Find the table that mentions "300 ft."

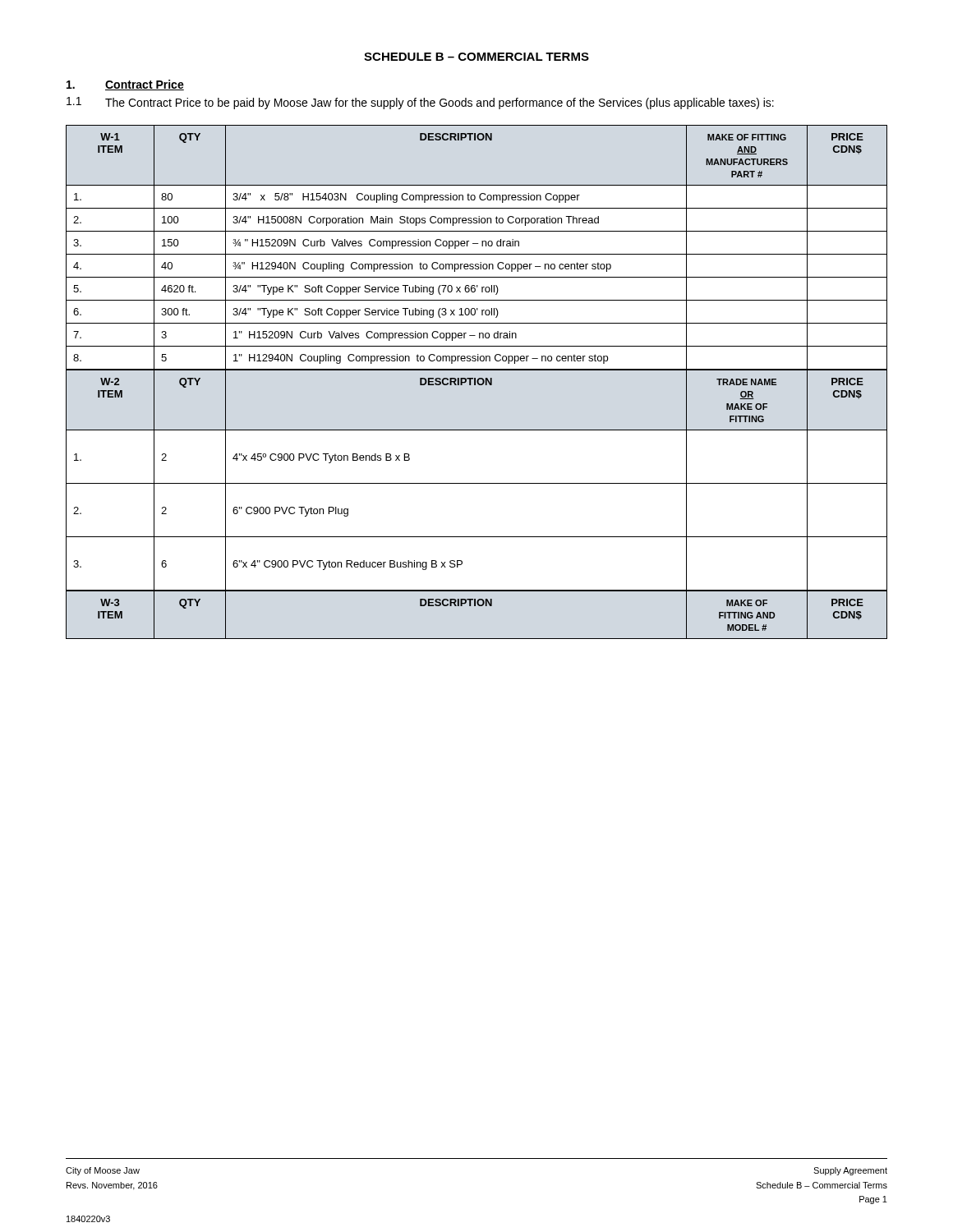(x=476, y=247)
